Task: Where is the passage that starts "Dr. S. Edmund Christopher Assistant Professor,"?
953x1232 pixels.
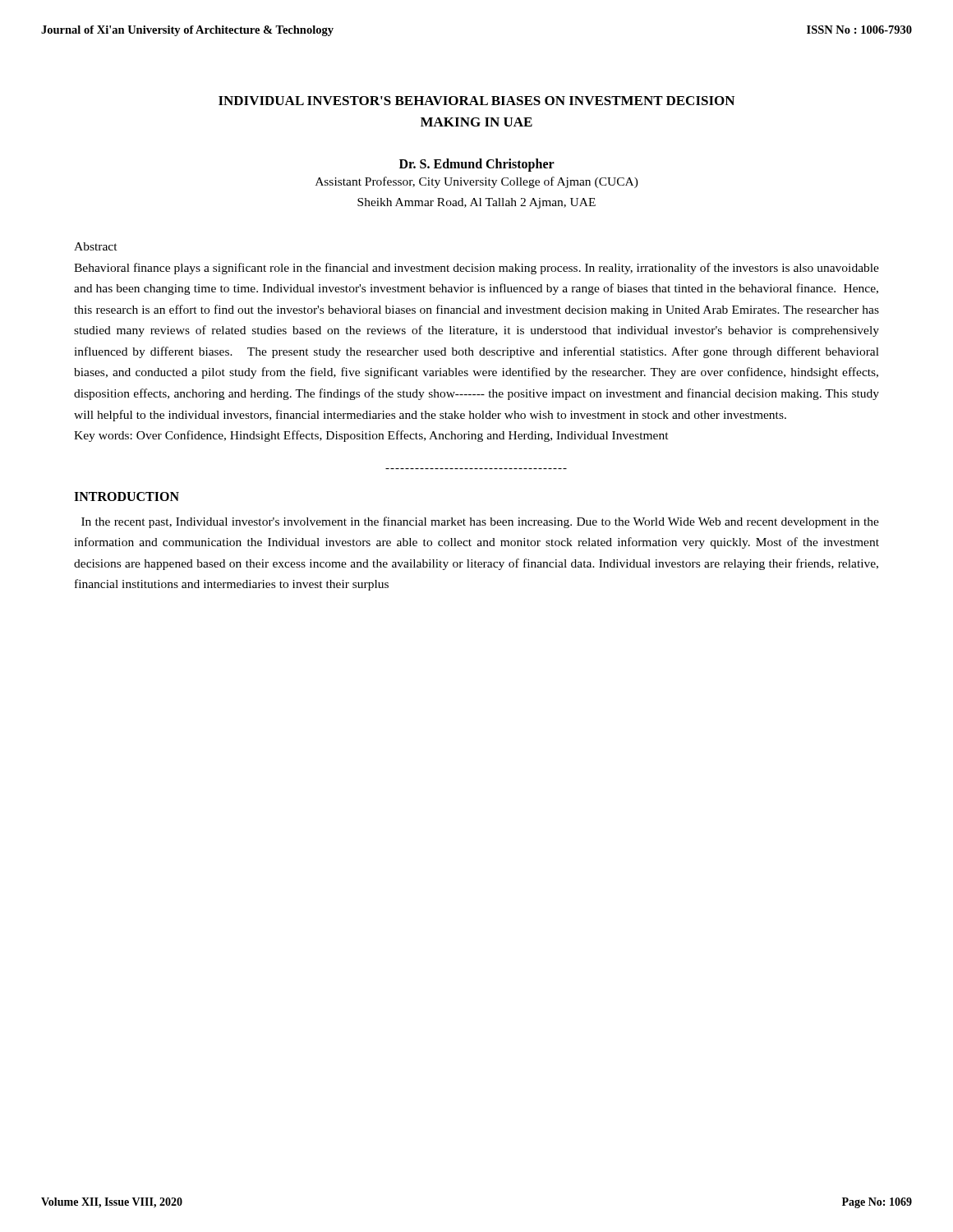Action: click(x=476, y=185)
